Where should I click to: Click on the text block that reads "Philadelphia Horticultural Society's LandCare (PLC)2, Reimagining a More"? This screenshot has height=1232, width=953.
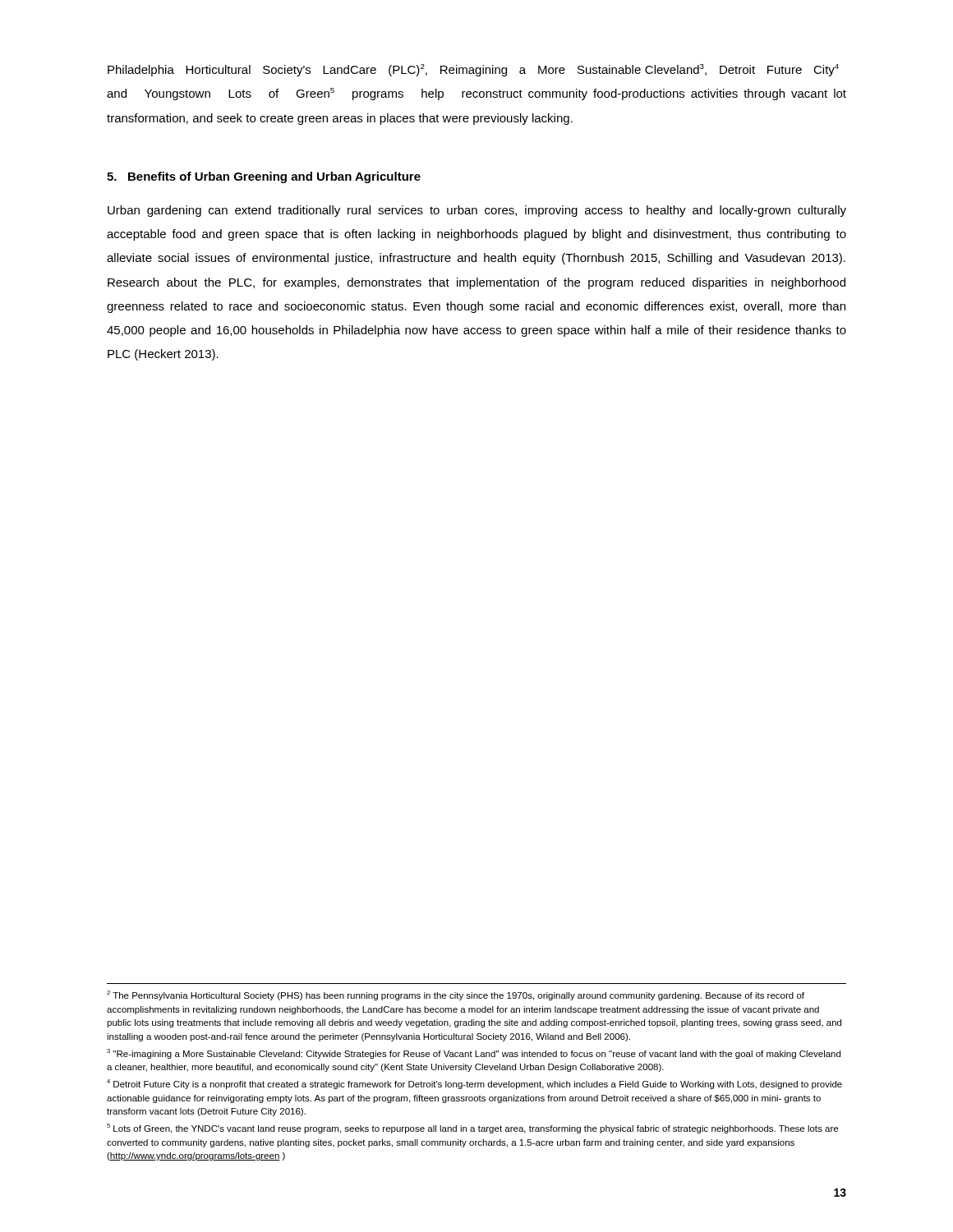point(476,93)
